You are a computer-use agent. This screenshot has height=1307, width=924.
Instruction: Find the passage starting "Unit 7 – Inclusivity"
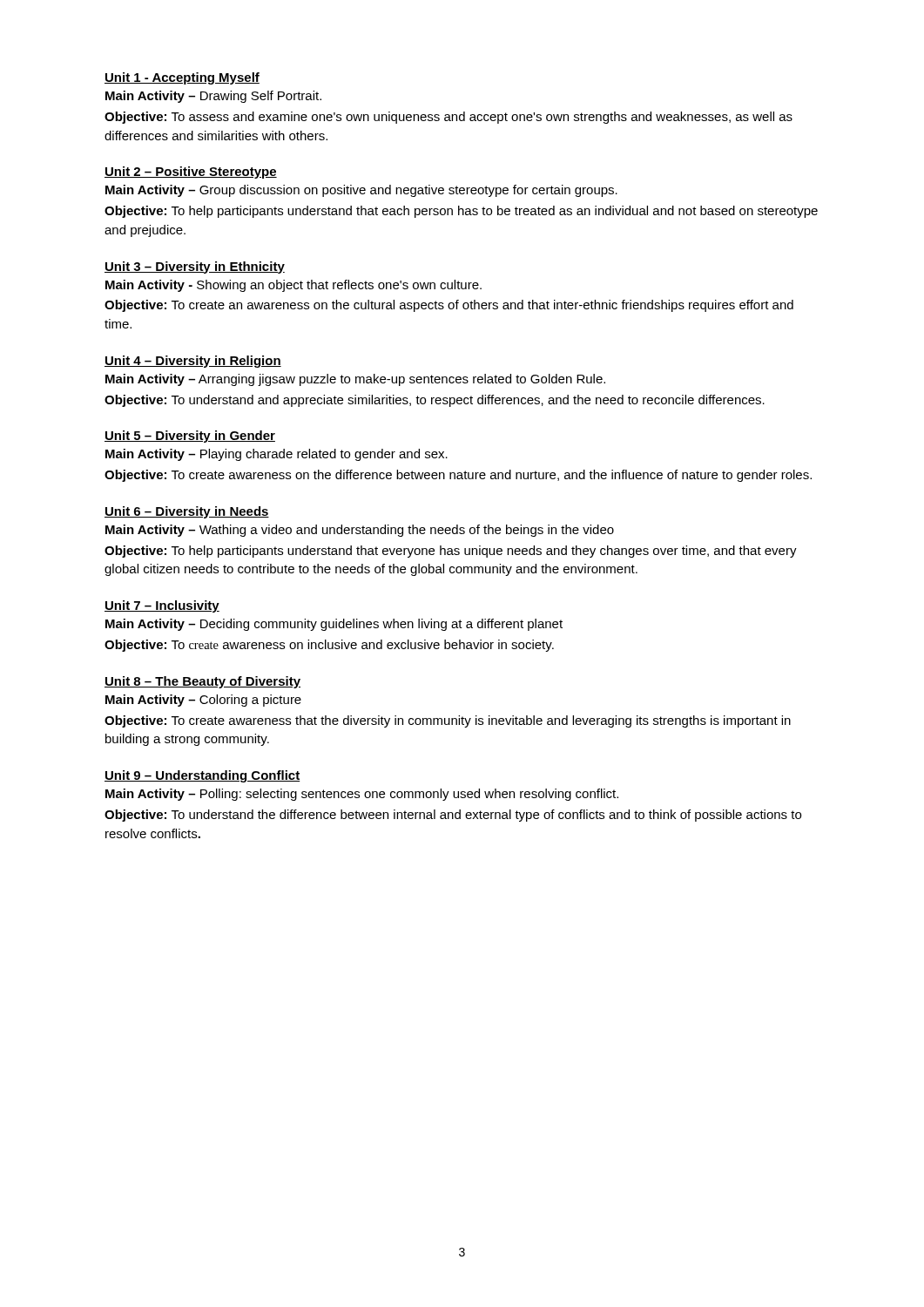pos(162,605)
